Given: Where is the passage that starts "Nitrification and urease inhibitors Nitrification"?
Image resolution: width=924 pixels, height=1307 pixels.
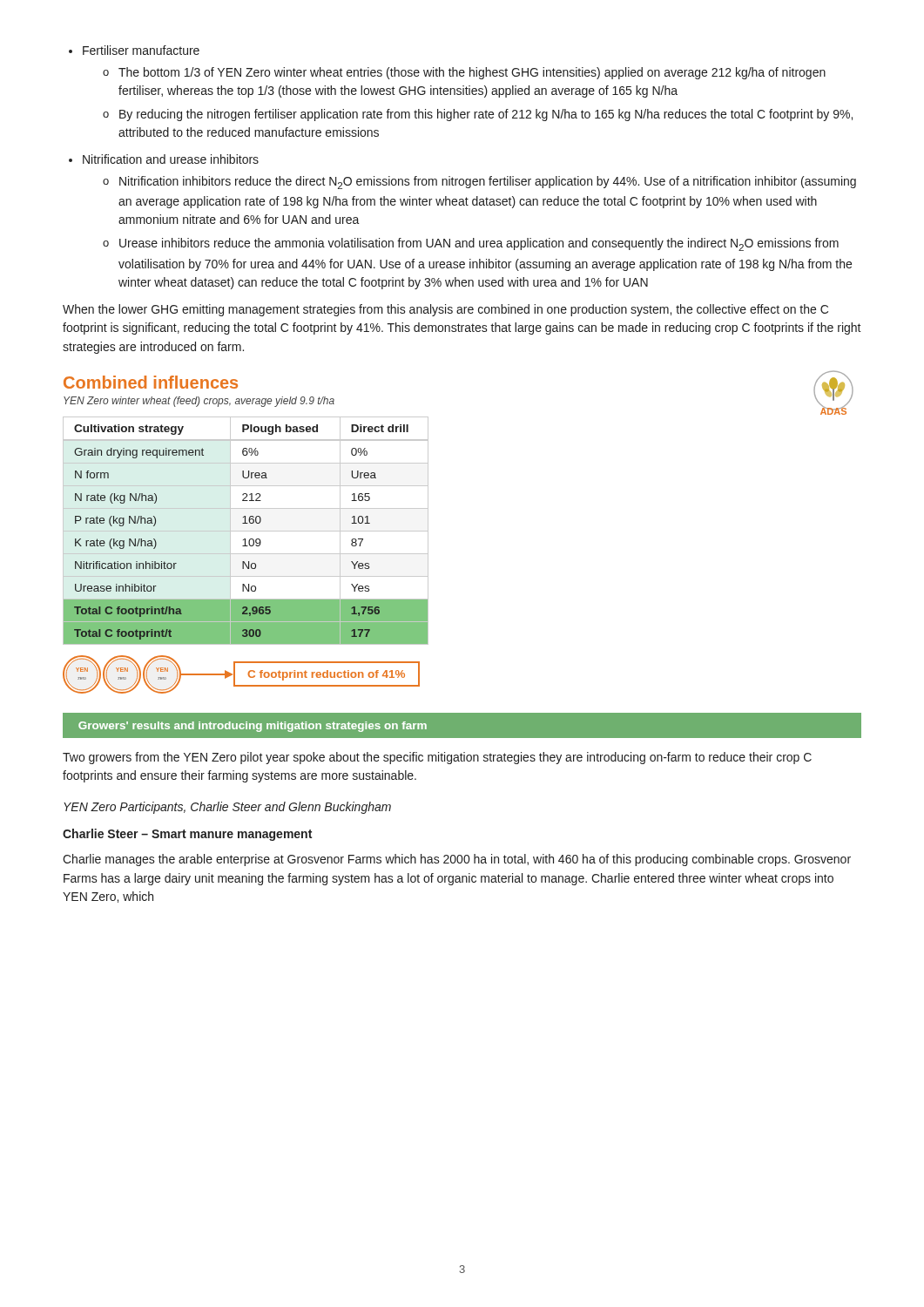Looking at the screenshot, I should [x=164, y=159].
